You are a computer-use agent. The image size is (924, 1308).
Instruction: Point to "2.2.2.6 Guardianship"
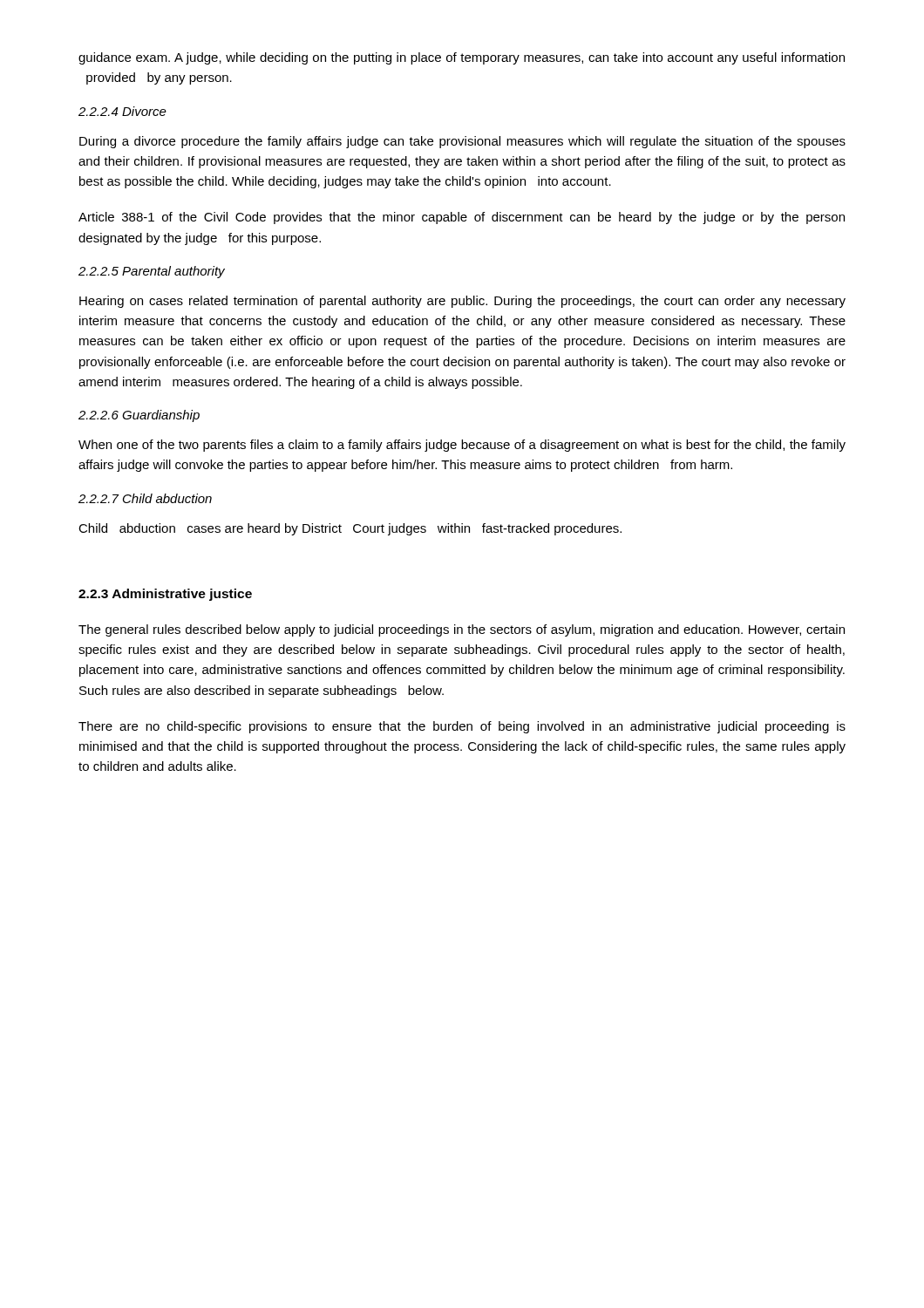pyautogui.click(x=139, y=415)
